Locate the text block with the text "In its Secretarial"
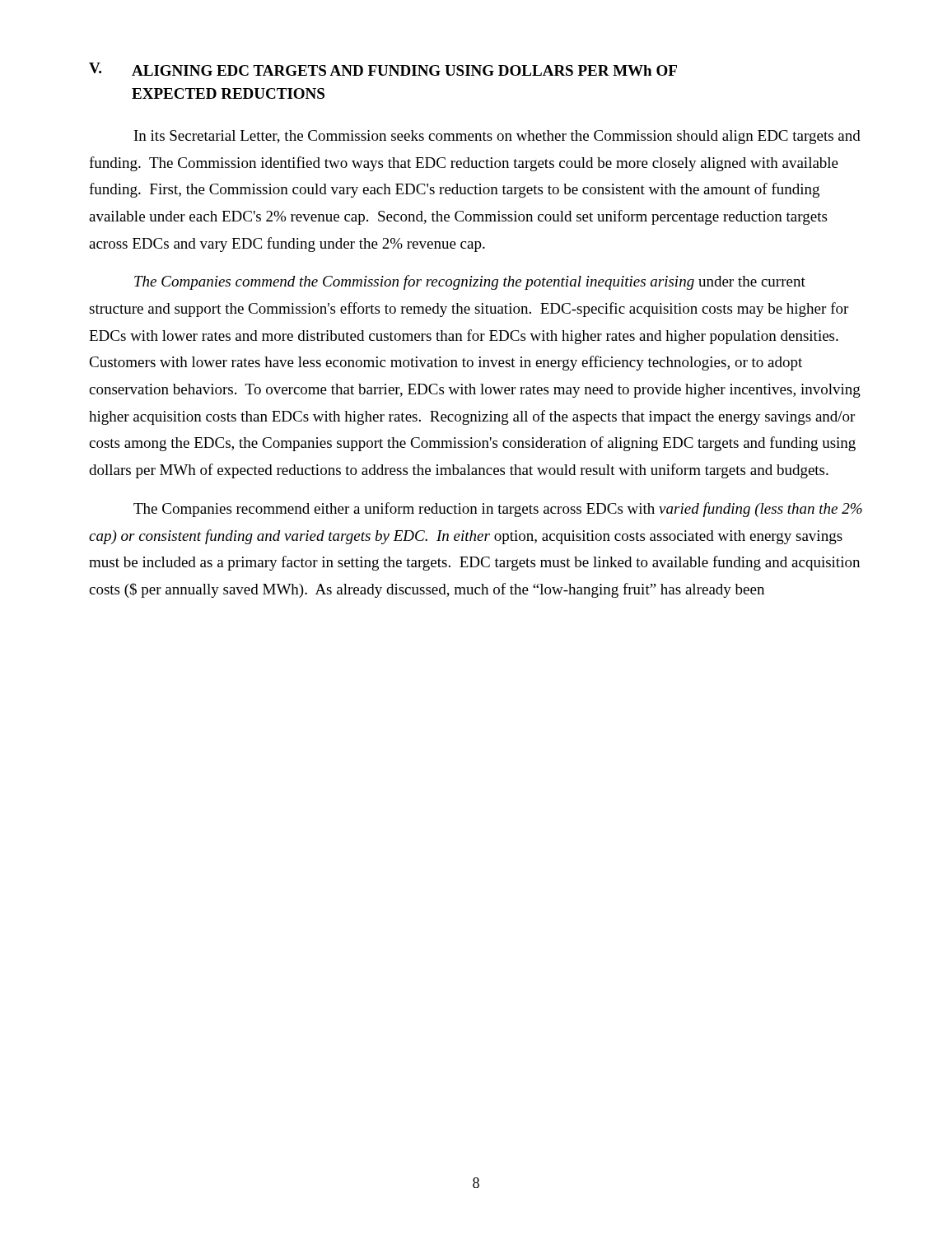 tap(475, 189)
